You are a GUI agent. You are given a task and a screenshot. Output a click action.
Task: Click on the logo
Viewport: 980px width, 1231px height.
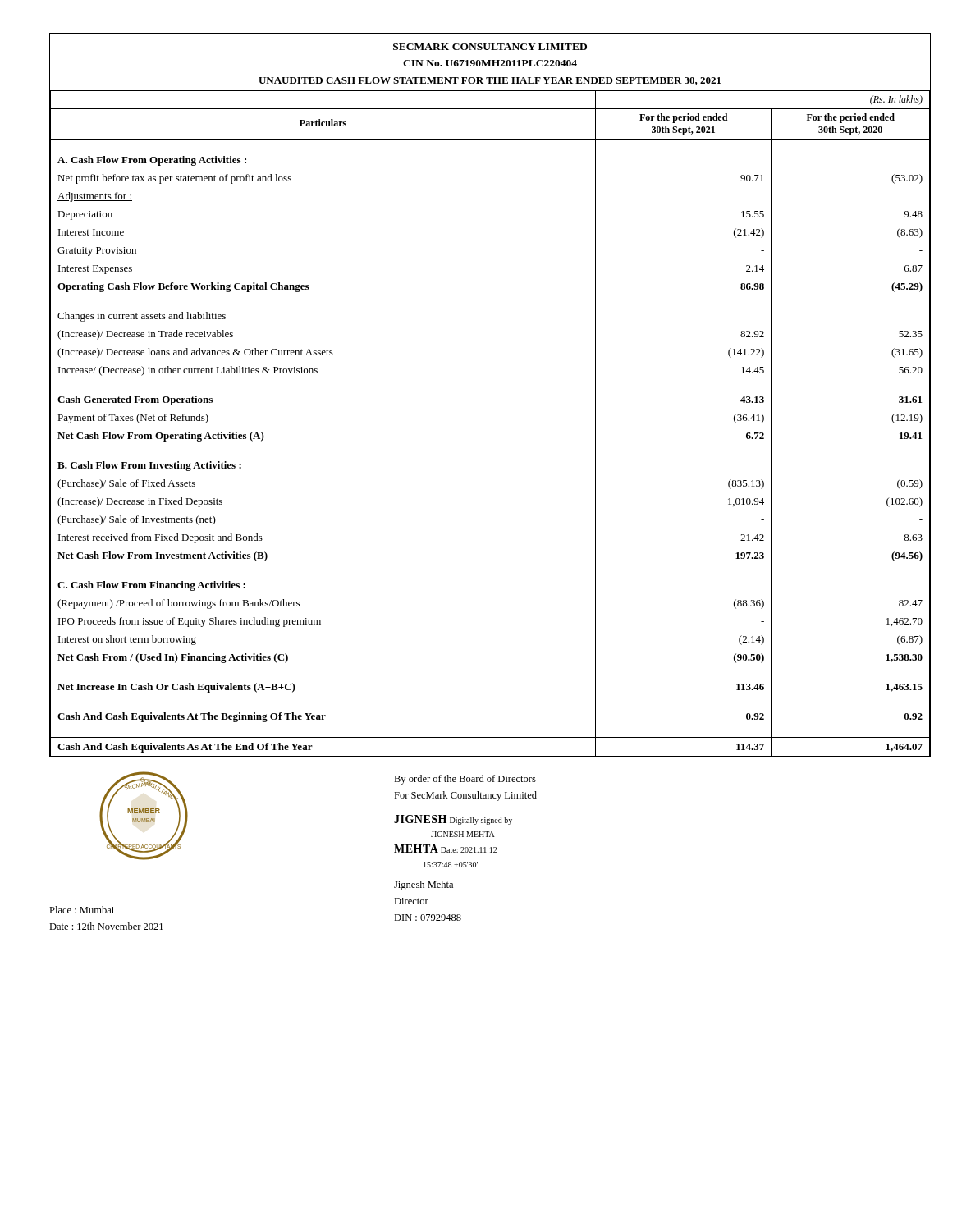click(144, 816)
